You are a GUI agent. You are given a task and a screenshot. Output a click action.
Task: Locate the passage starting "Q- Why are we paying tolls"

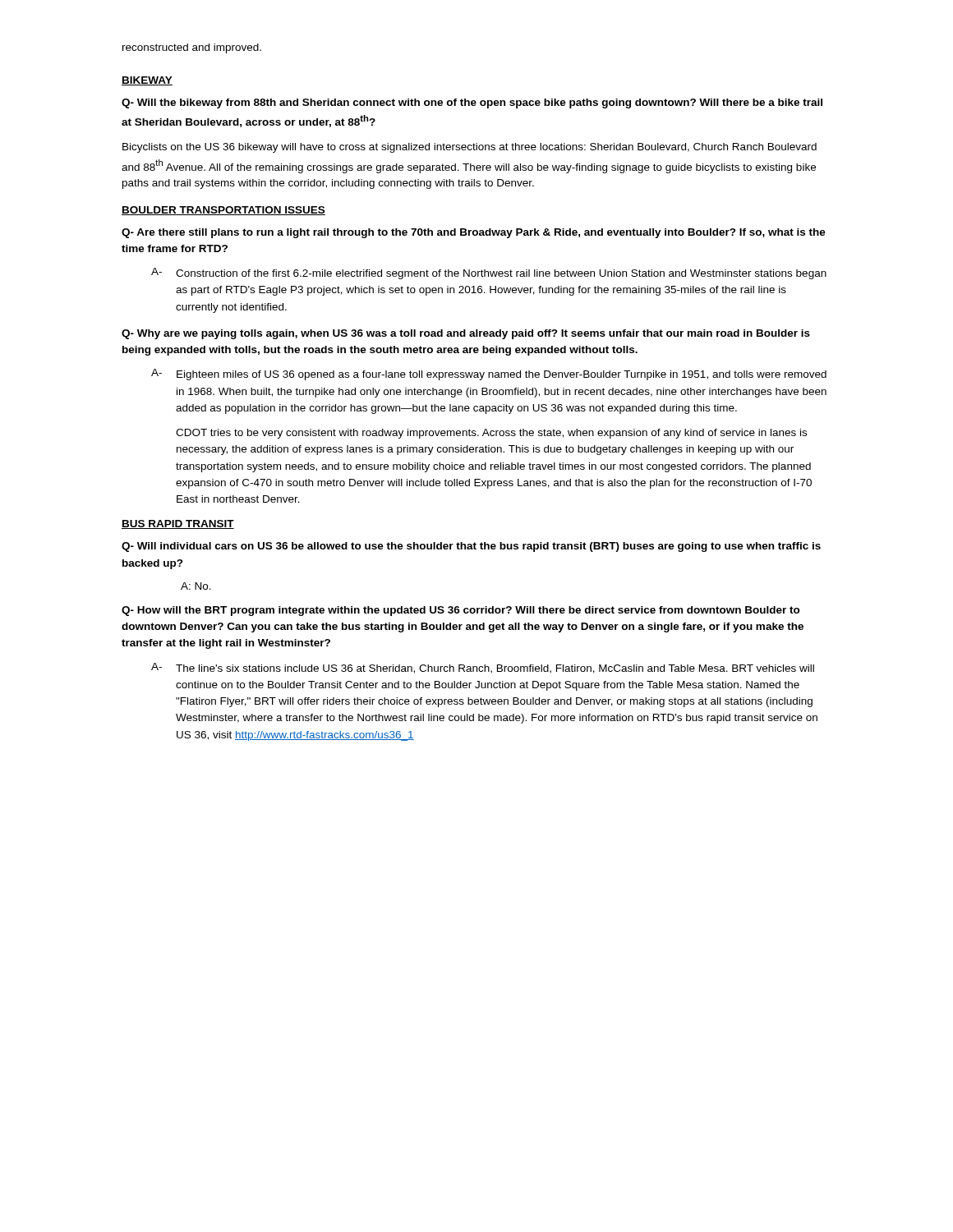pyautogui.click(x=466, y=341)
